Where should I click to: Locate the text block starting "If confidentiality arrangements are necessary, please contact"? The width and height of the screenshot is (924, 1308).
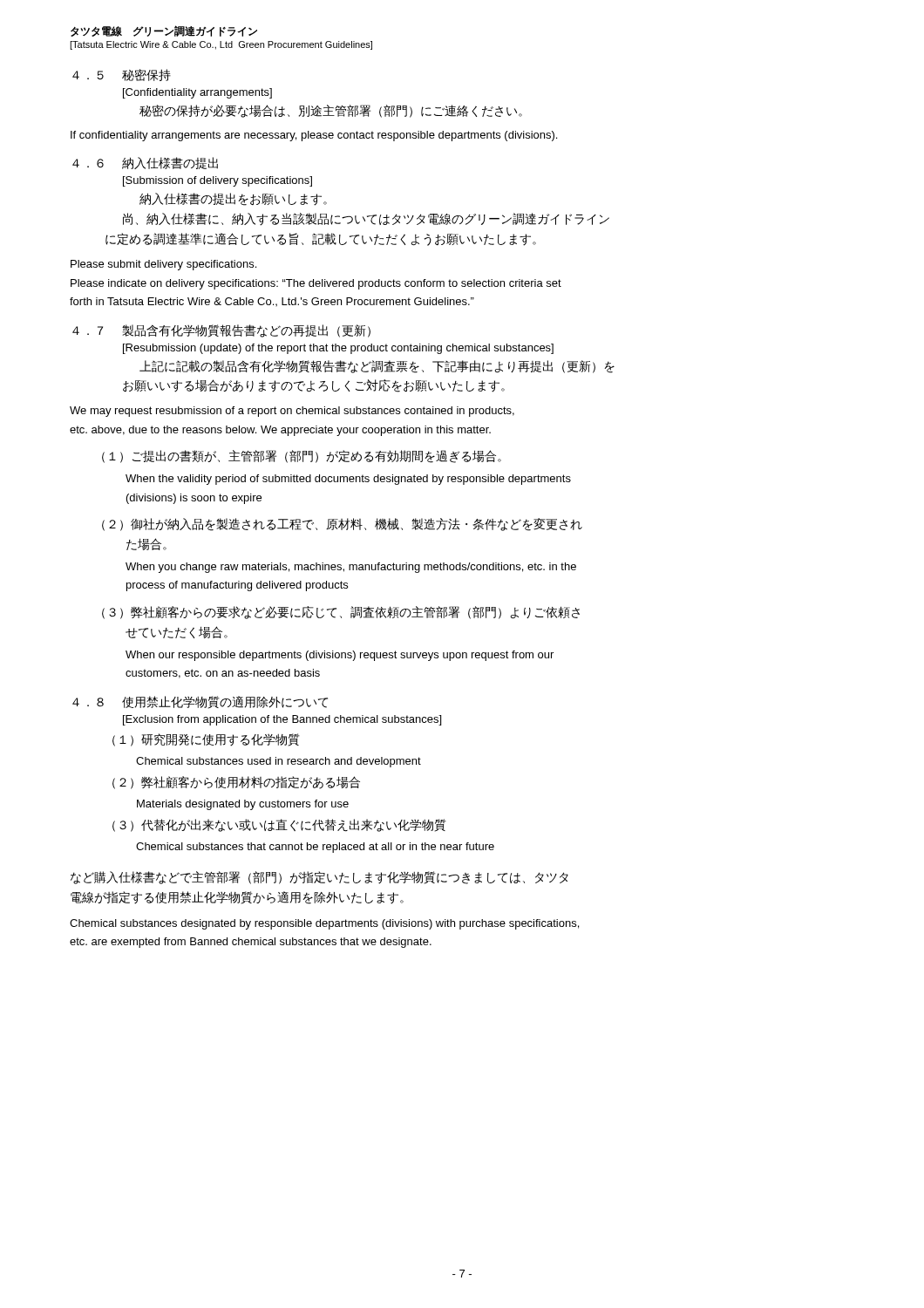pyautogui.click(x=462, y=135)
